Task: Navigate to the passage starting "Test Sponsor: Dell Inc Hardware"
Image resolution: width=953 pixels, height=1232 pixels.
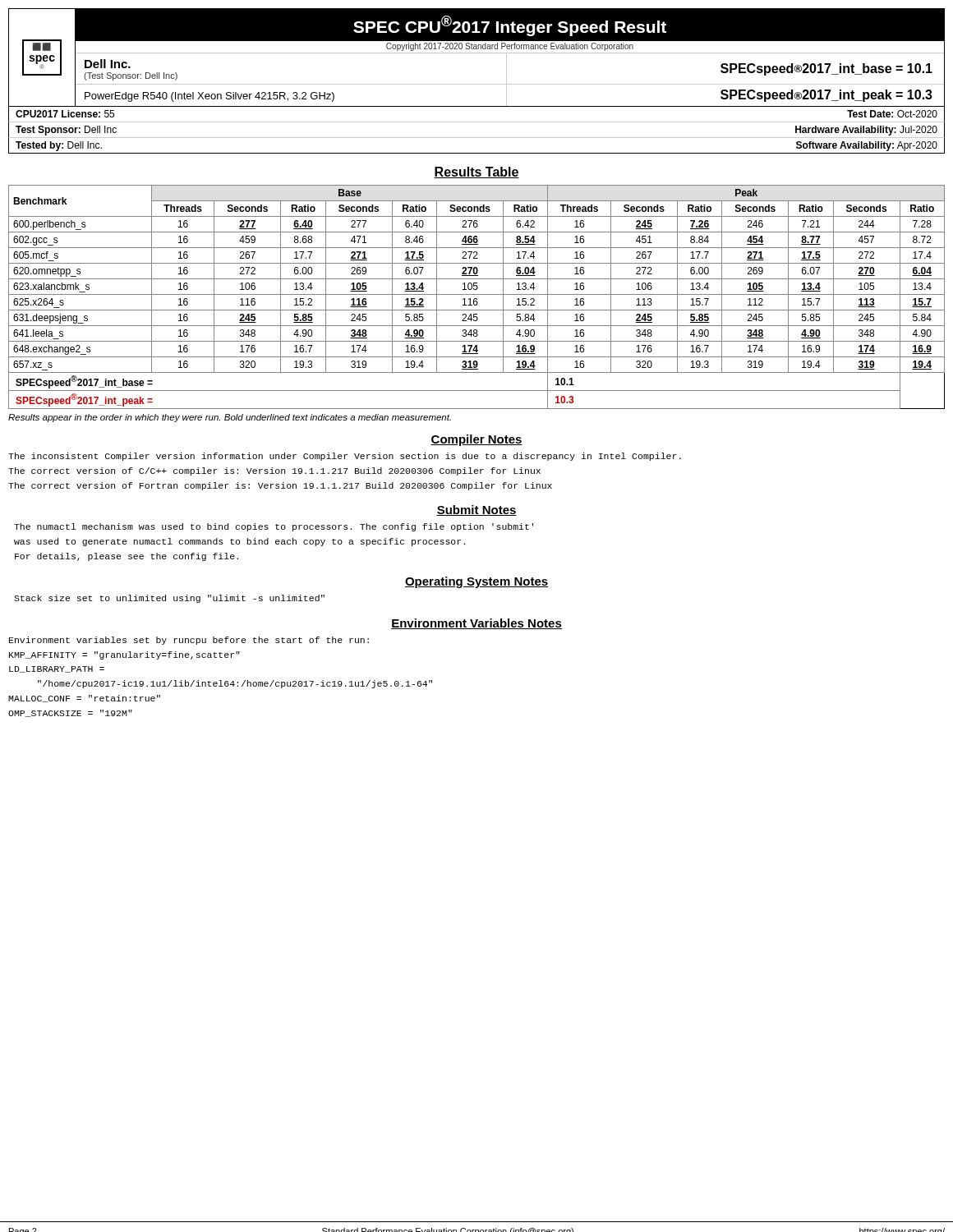Action: [x=476, y=130]
